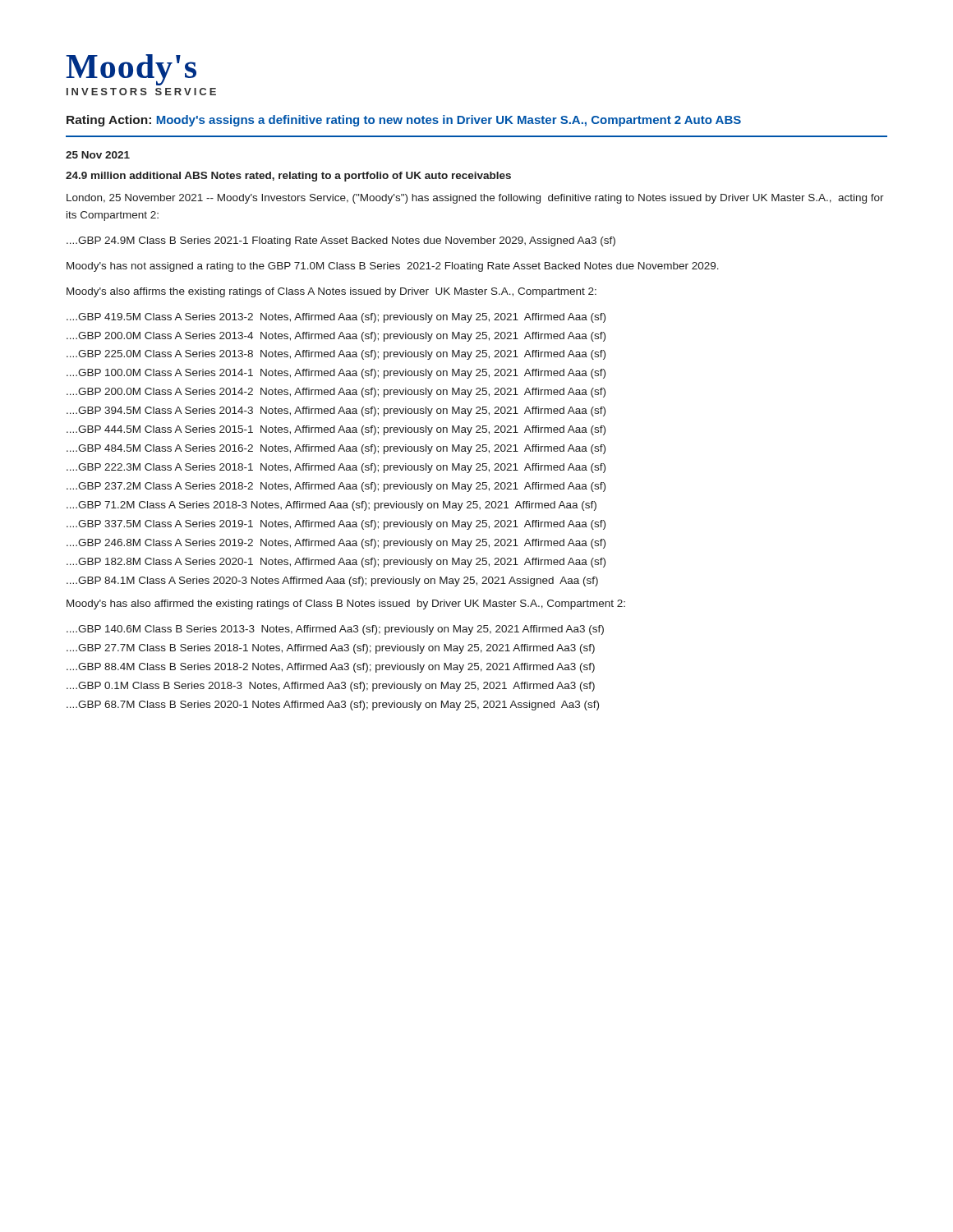The width and height of the screenshot is (953, 1232).
Task: Point to the text starting "....GBP 84.1M Class A"
Action: pos(332,580)
